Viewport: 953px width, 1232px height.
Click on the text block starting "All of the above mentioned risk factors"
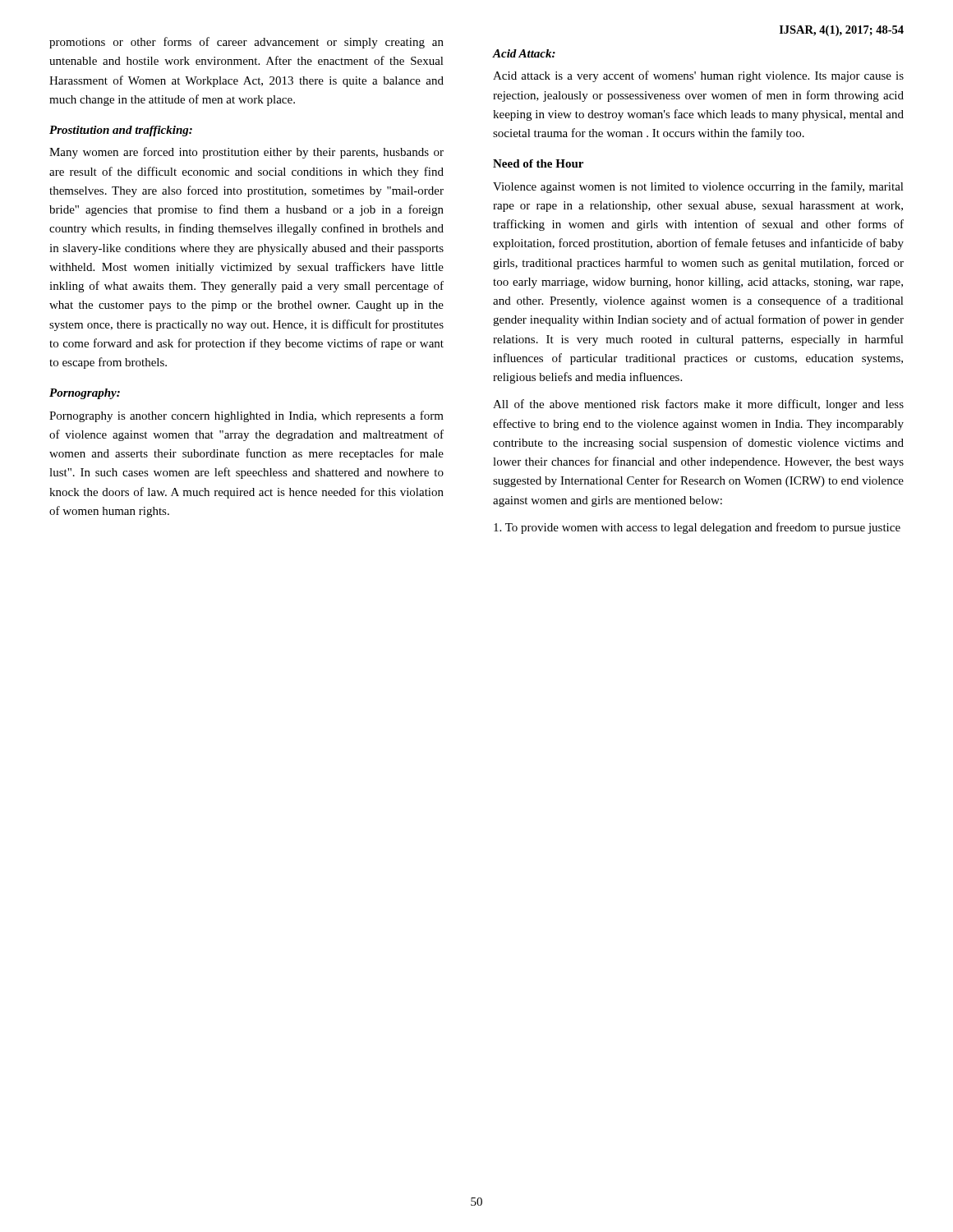[x=698, y=452]
